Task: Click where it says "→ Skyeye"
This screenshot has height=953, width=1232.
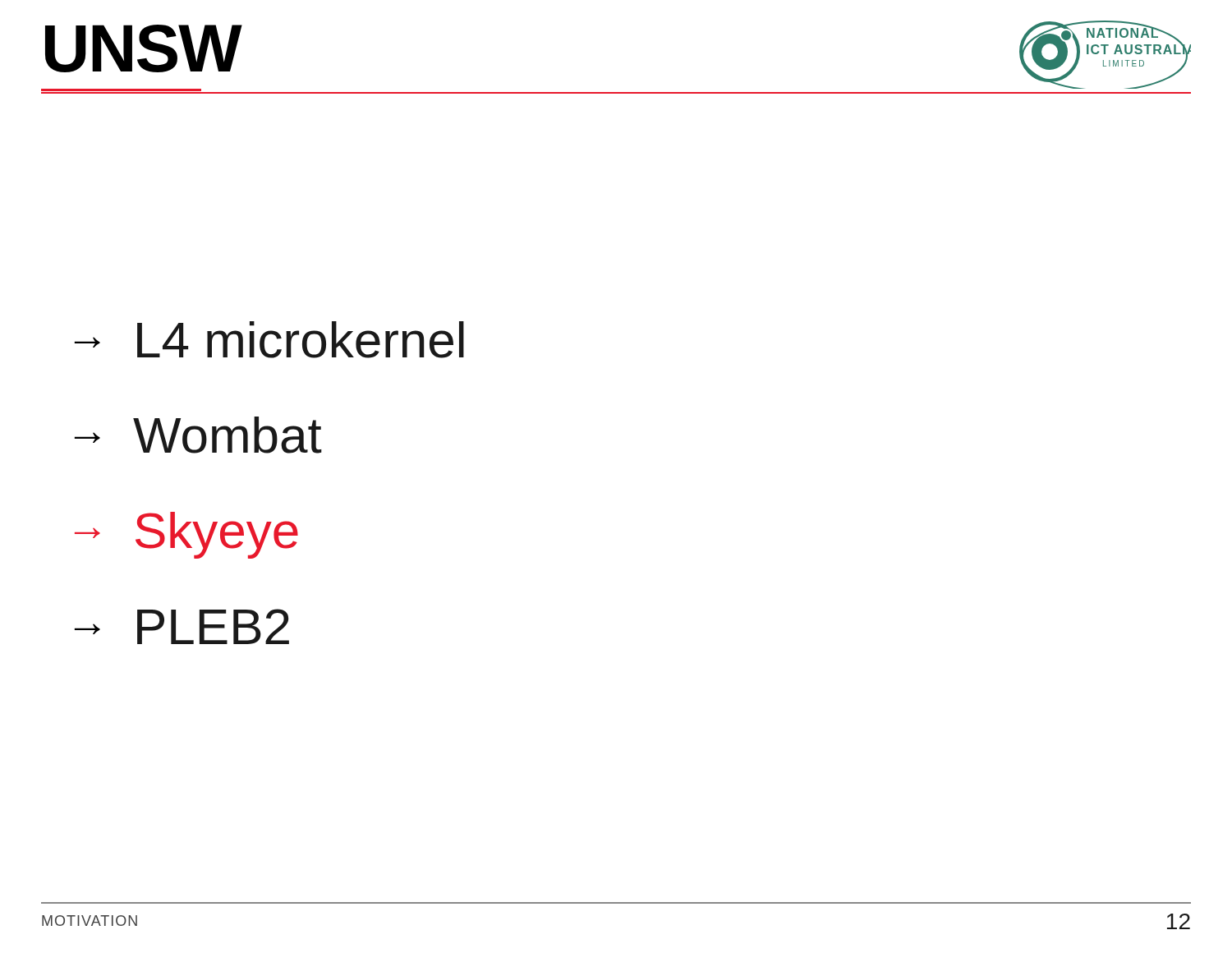Action: 183,531
